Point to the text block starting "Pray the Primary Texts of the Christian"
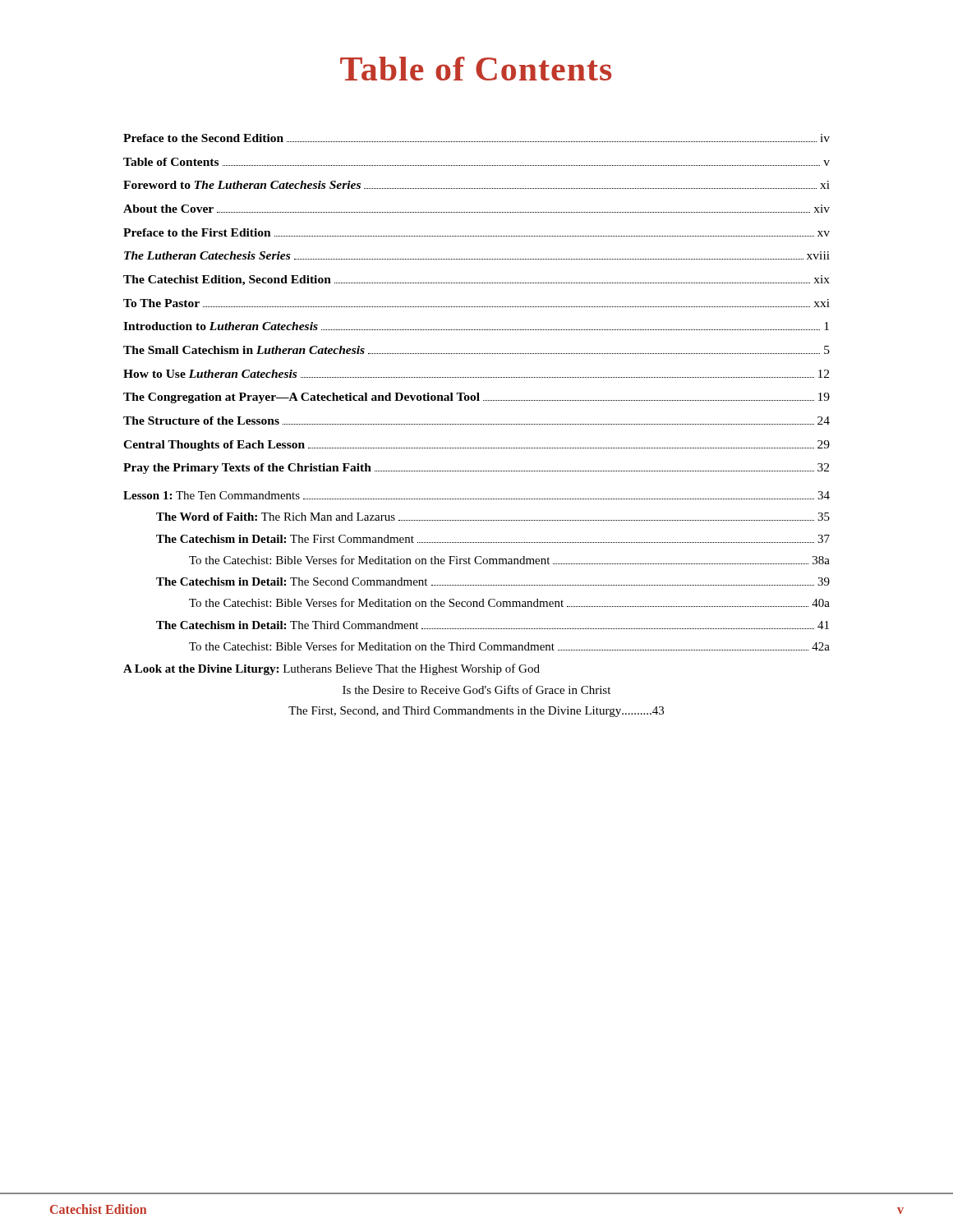Viewport: 953px width, 1232px height. (476, 468)
